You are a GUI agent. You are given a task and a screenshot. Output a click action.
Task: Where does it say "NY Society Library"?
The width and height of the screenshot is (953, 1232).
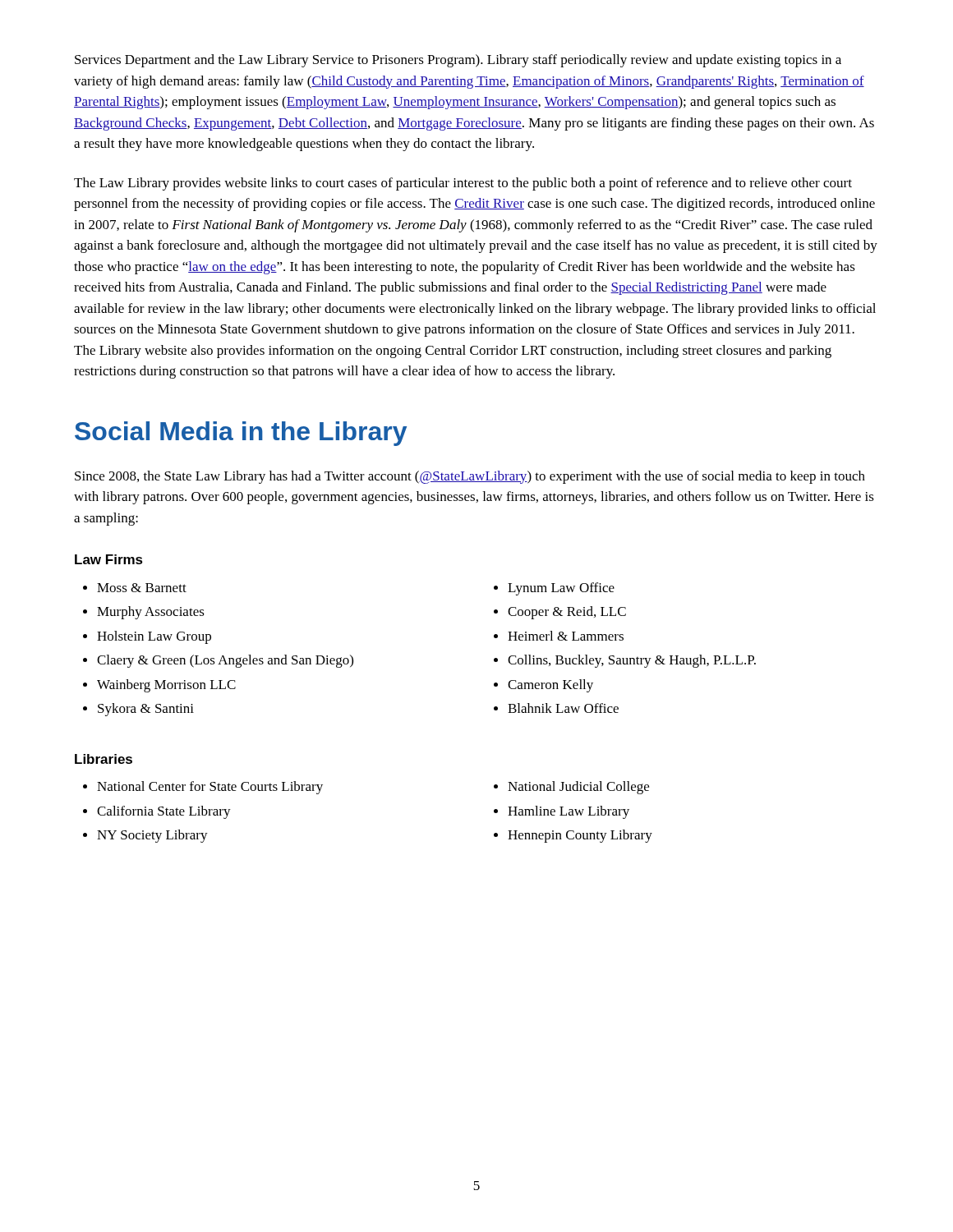click(x=152, y=835)
